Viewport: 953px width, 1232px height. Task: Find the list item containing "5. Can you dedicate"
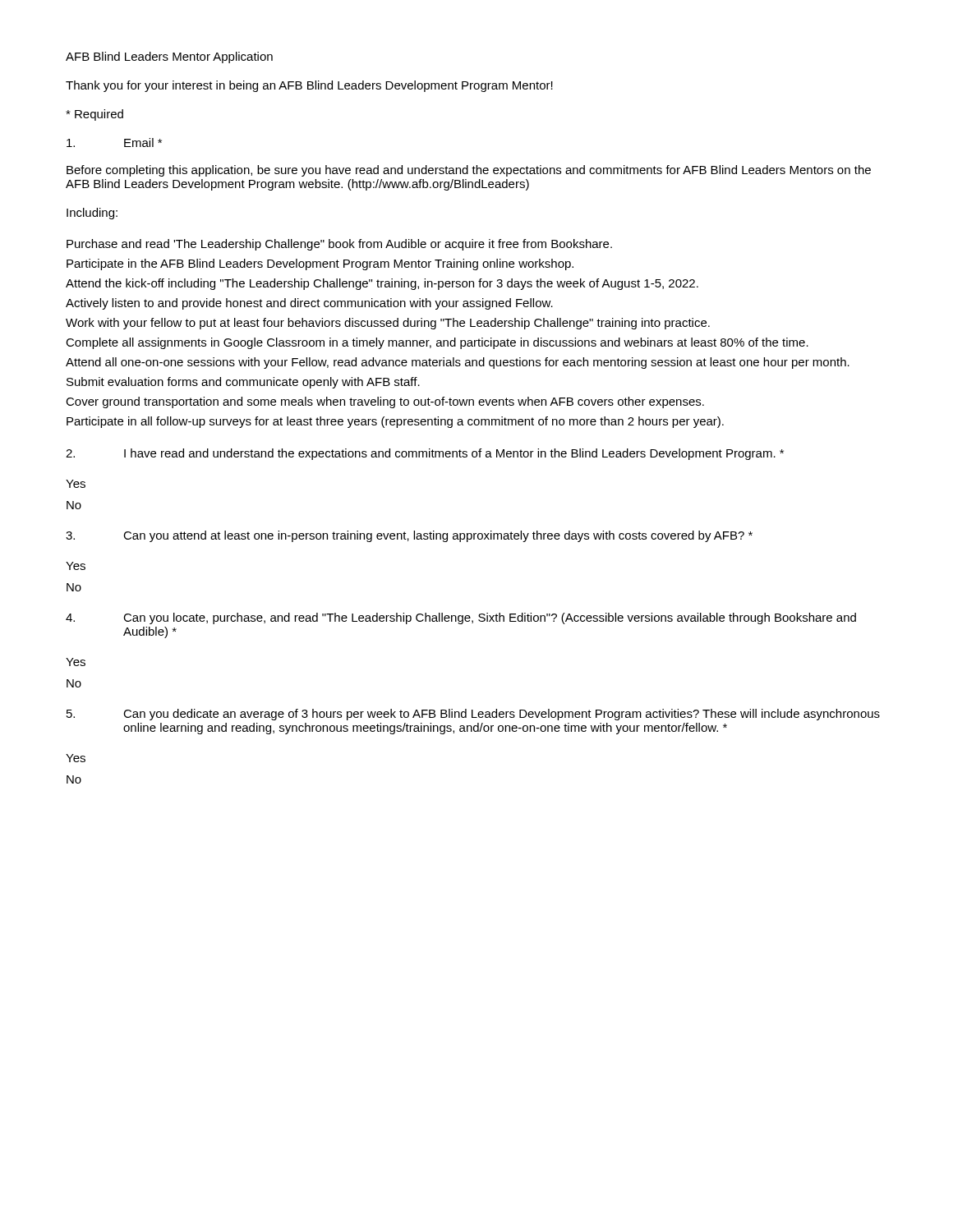point(476,720)
